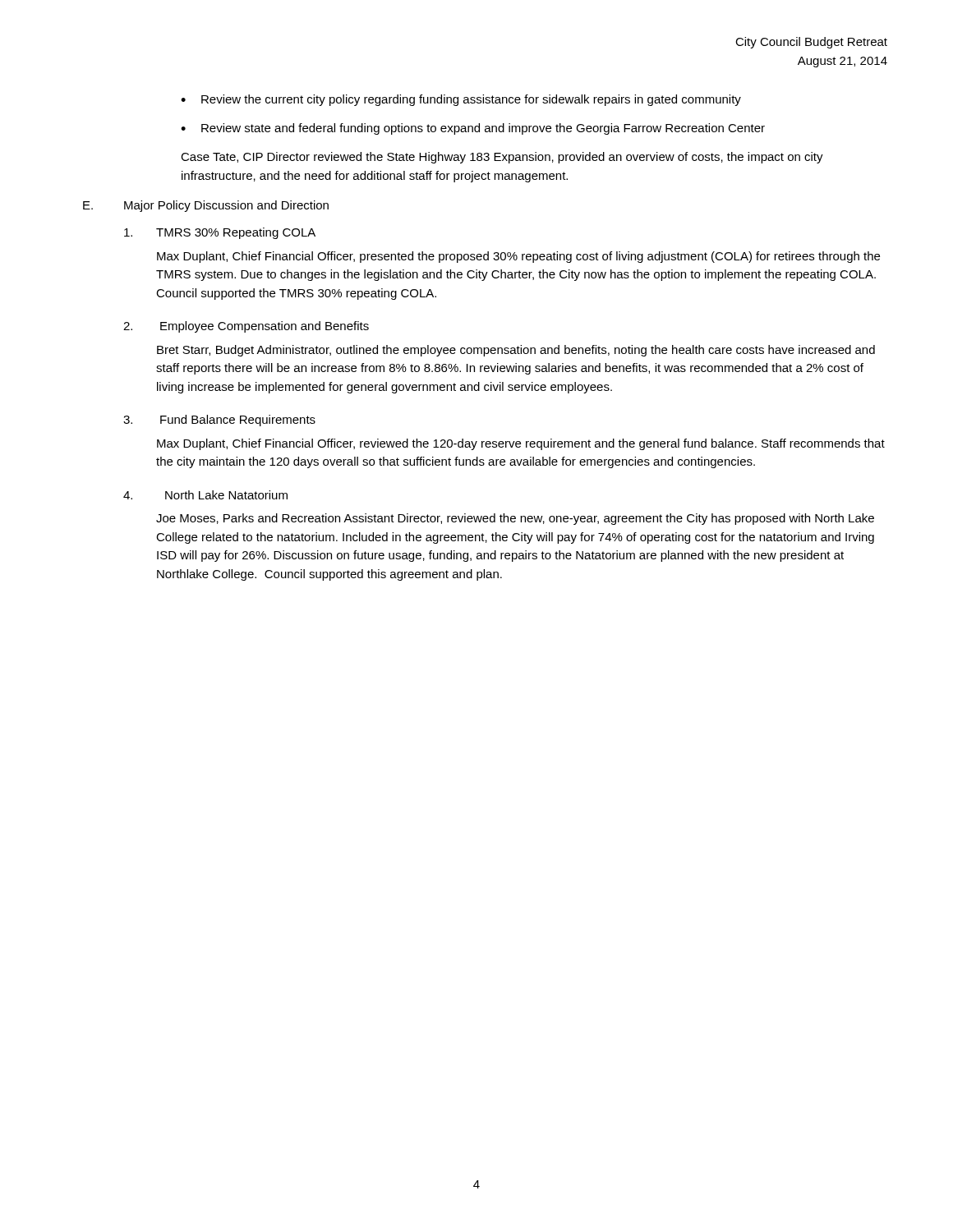
Task: Find the section header on this page that starts "2. Employee Compensation"
Action: point(246,327)
